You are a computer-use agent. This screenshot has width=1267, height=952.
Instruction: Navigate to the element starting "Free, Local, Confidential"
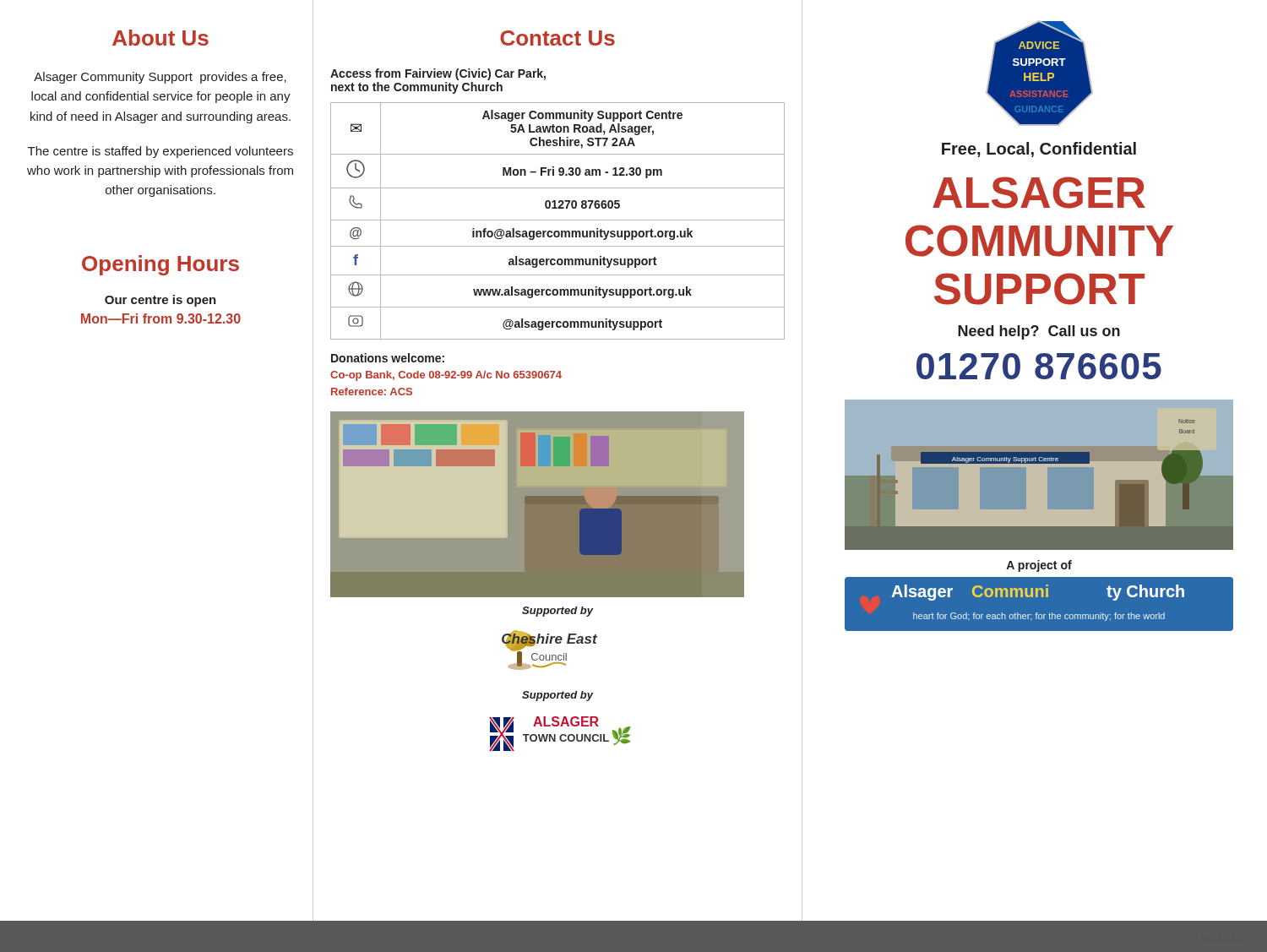[x=1039, y=149]
